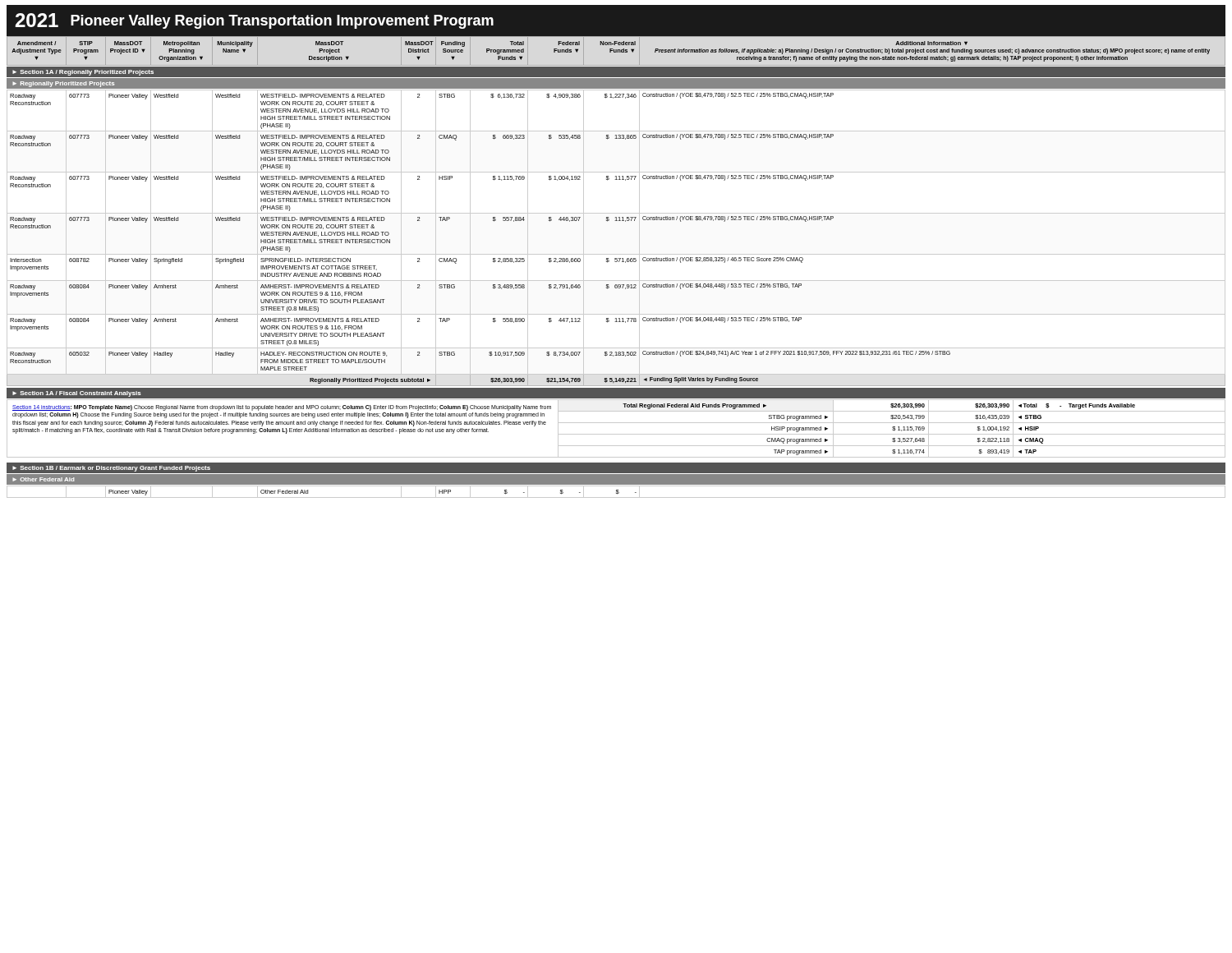
Task: Locate the region starting "► Regionally Prioritized Projects"
Action: (63, 83)
